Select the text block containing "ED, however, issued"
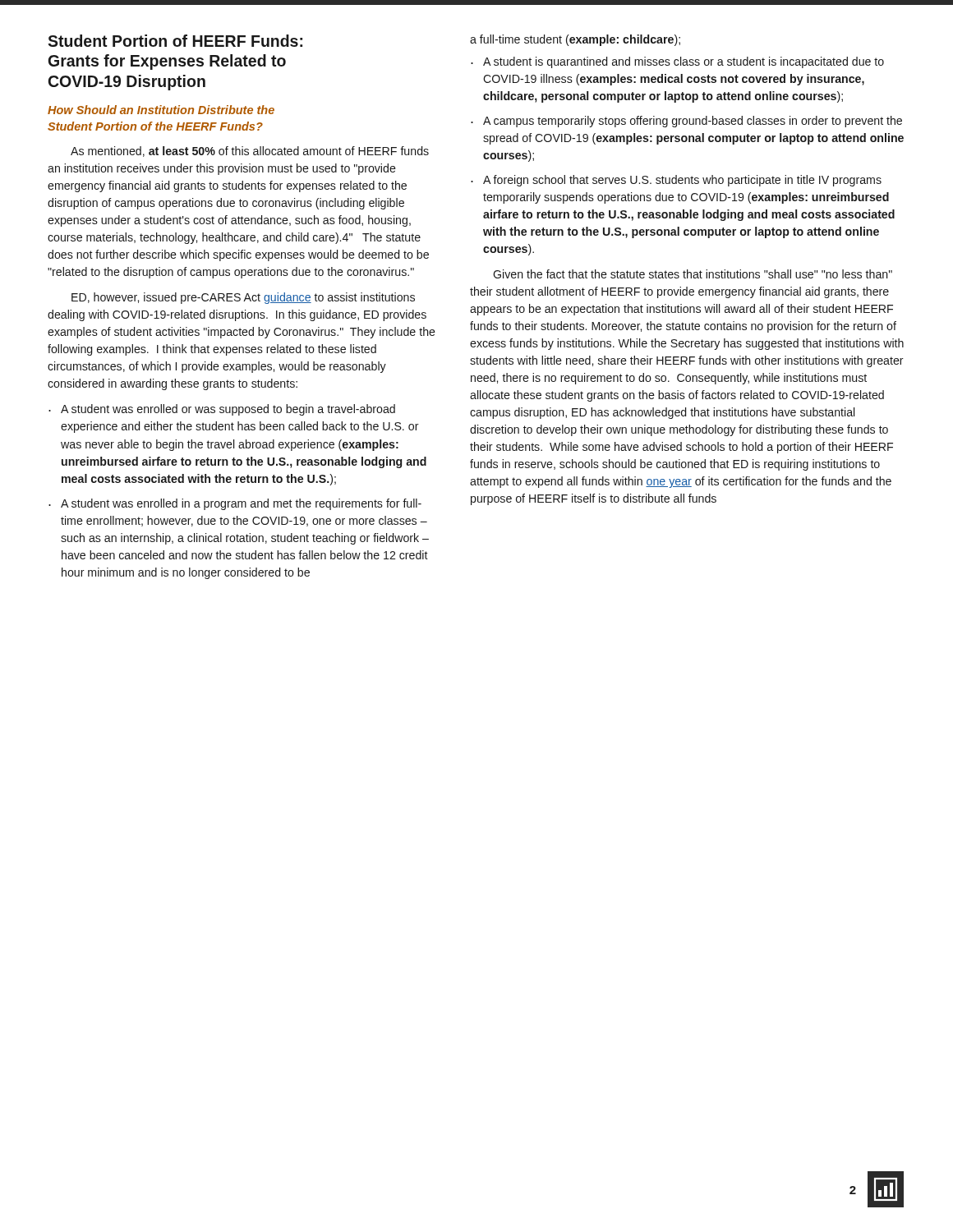 pyautogui.click(x=244, y=341)
